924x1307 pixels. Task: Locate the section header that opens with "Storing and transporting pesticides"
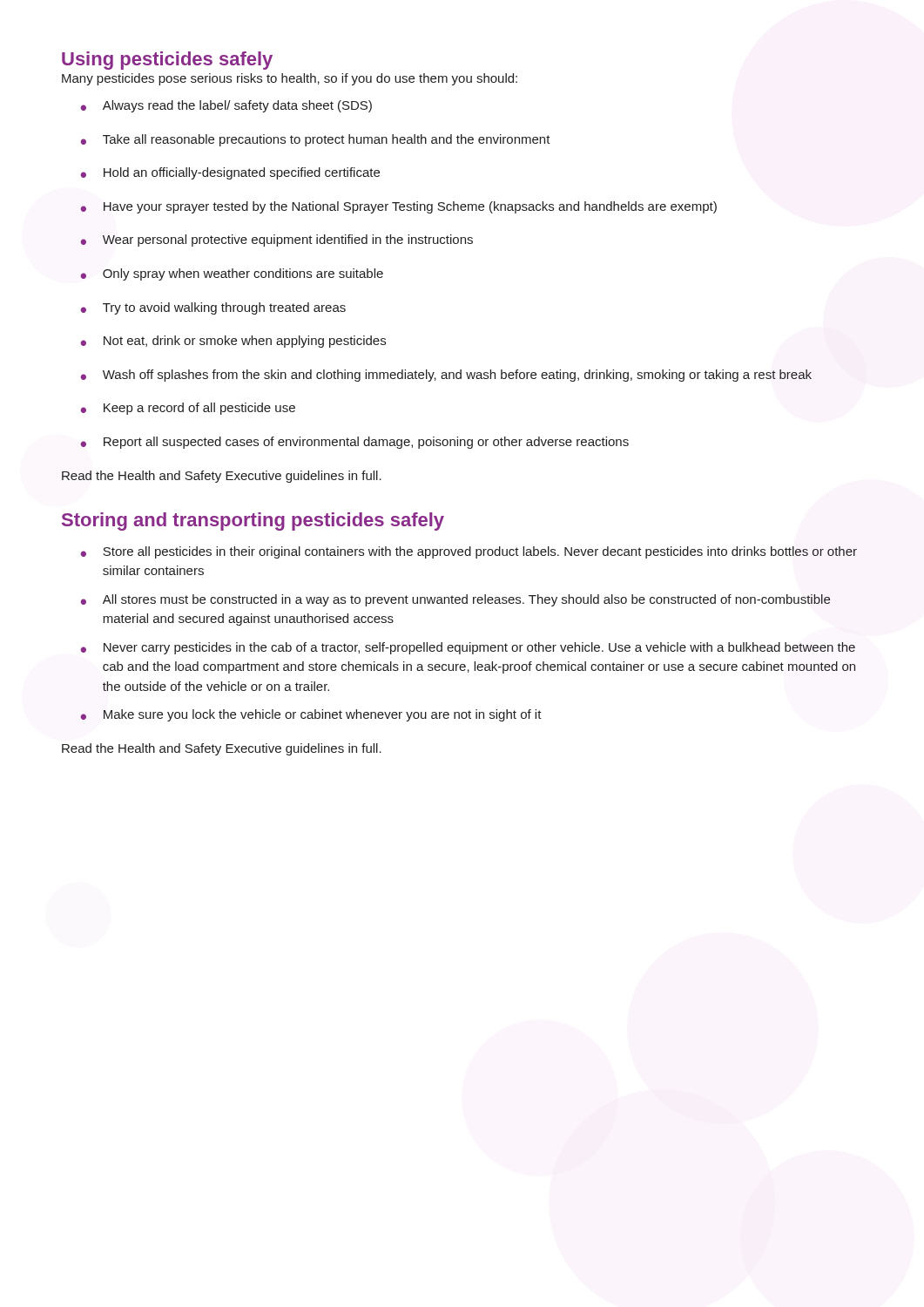point(253,519)
